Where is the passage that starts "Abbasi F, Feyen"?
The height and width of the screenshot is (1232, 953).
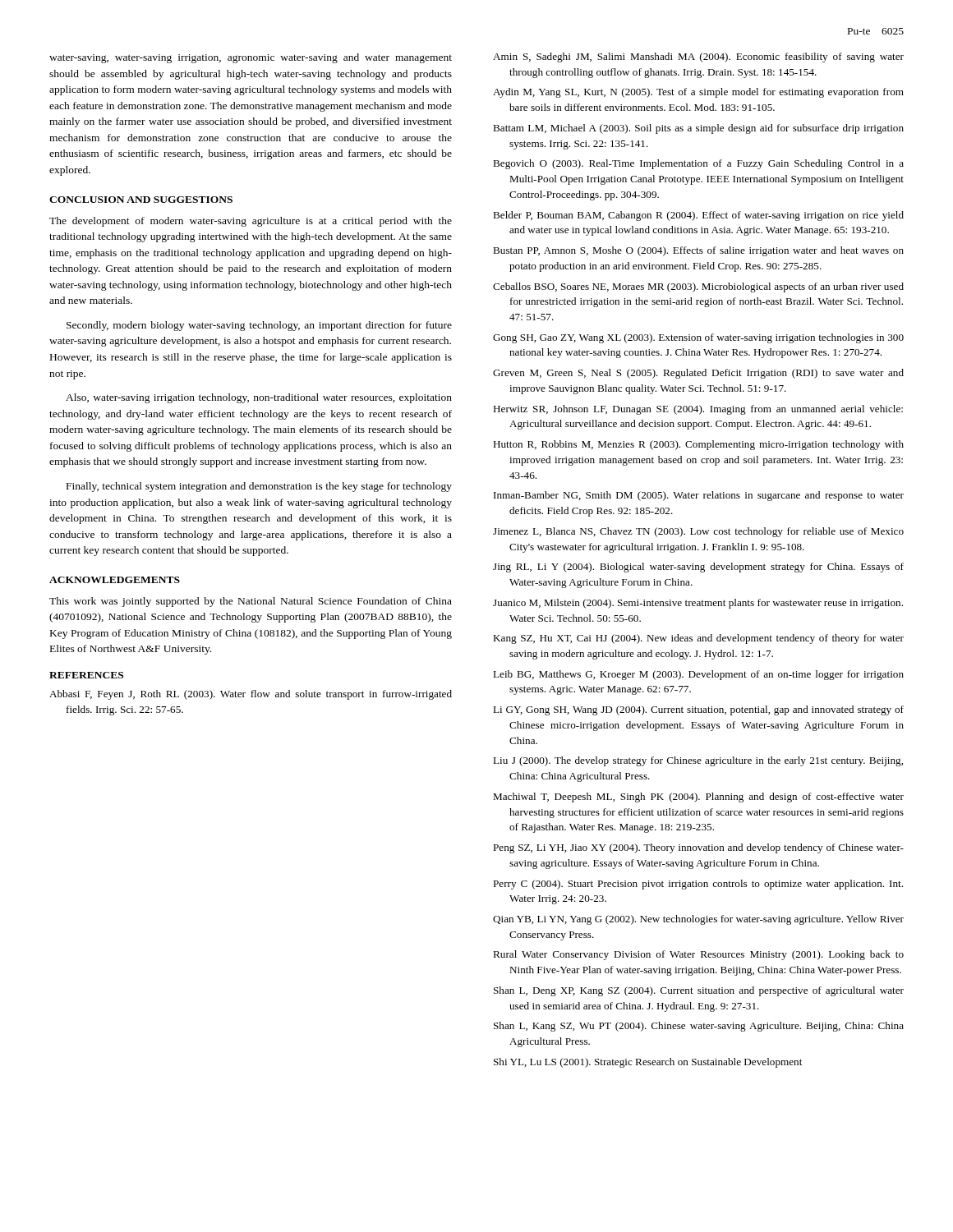(251, 701)
